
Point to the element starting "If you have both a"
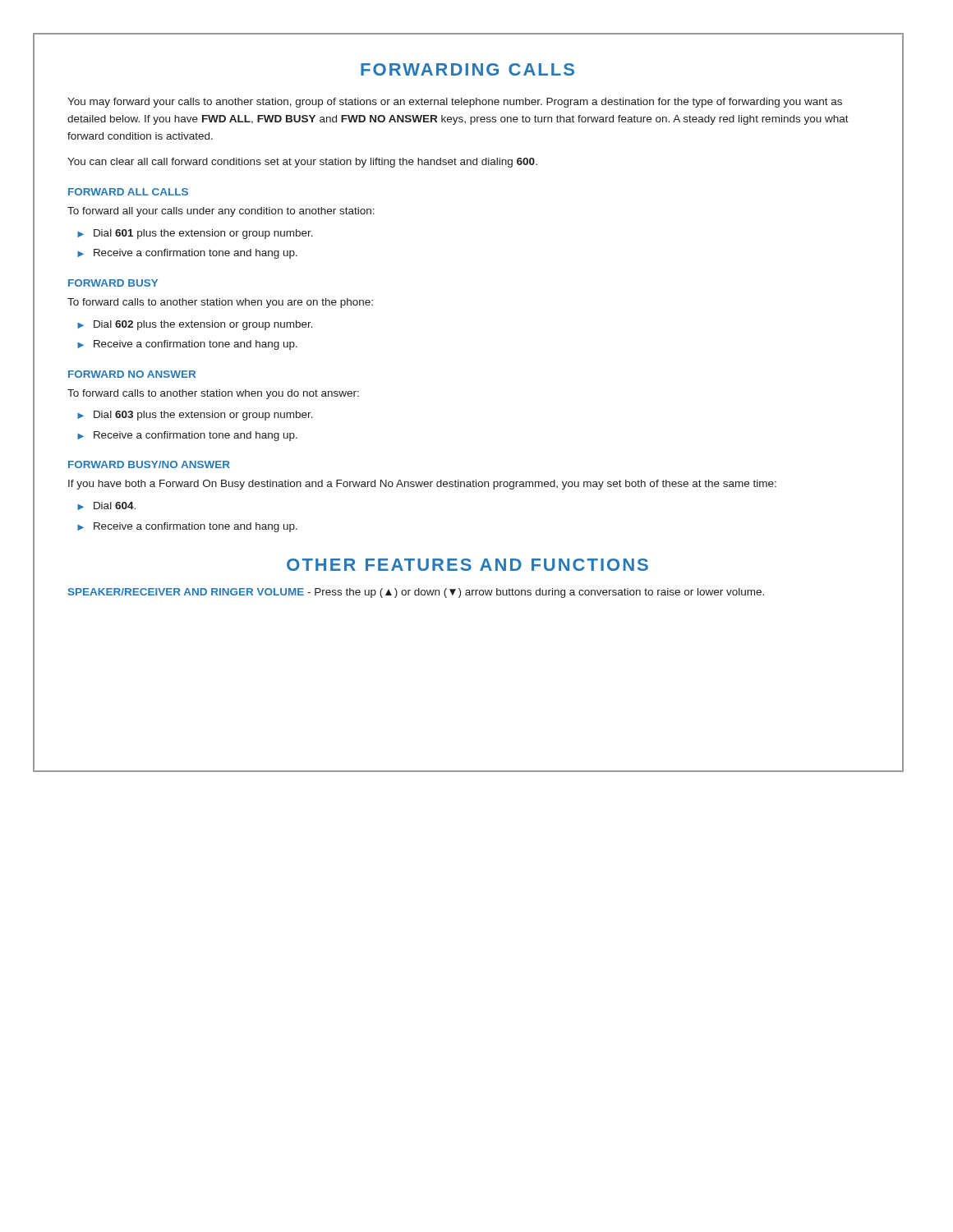[x=422, y=484]
